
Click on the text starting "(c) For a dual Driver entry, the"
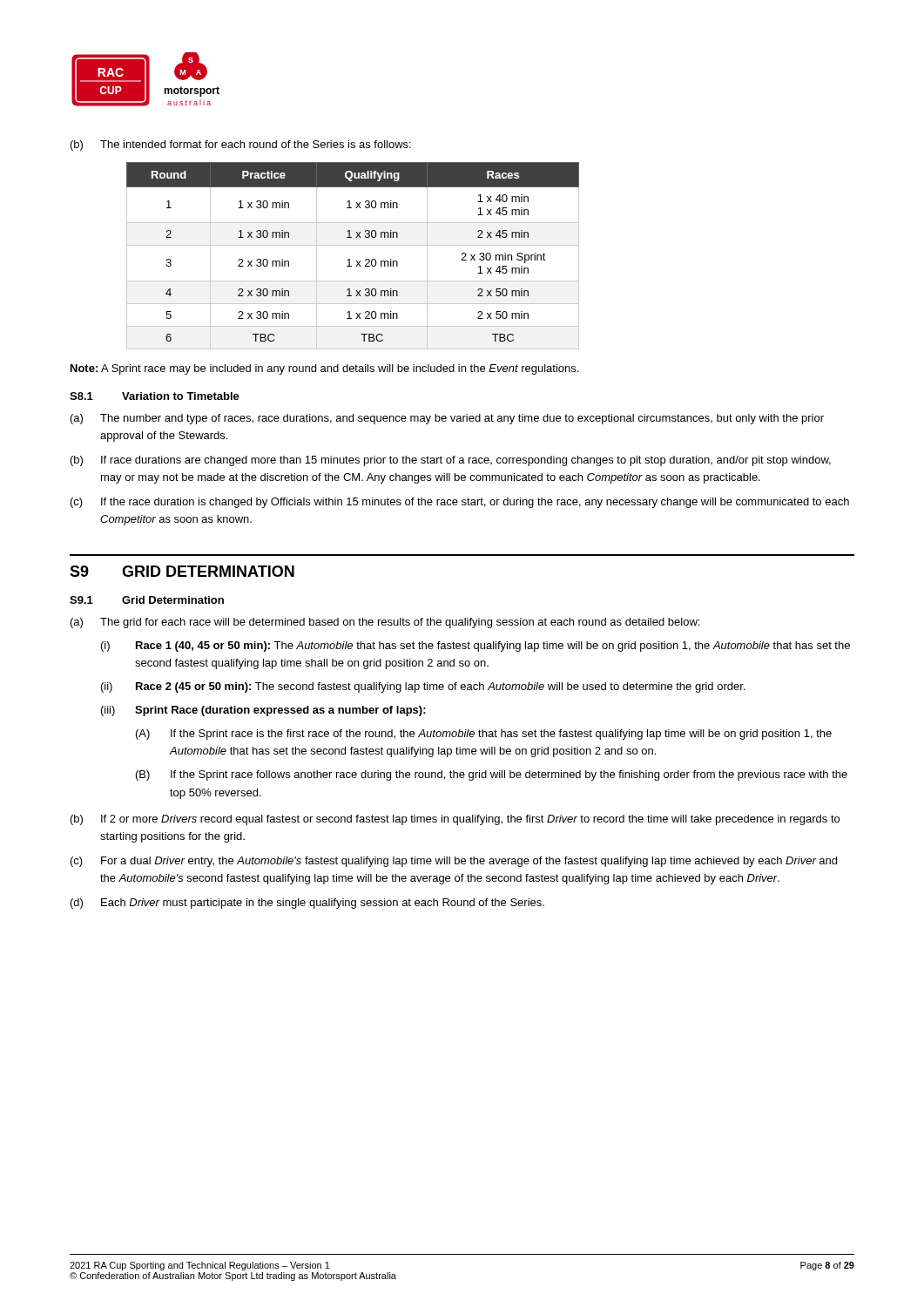click(462, 870)
